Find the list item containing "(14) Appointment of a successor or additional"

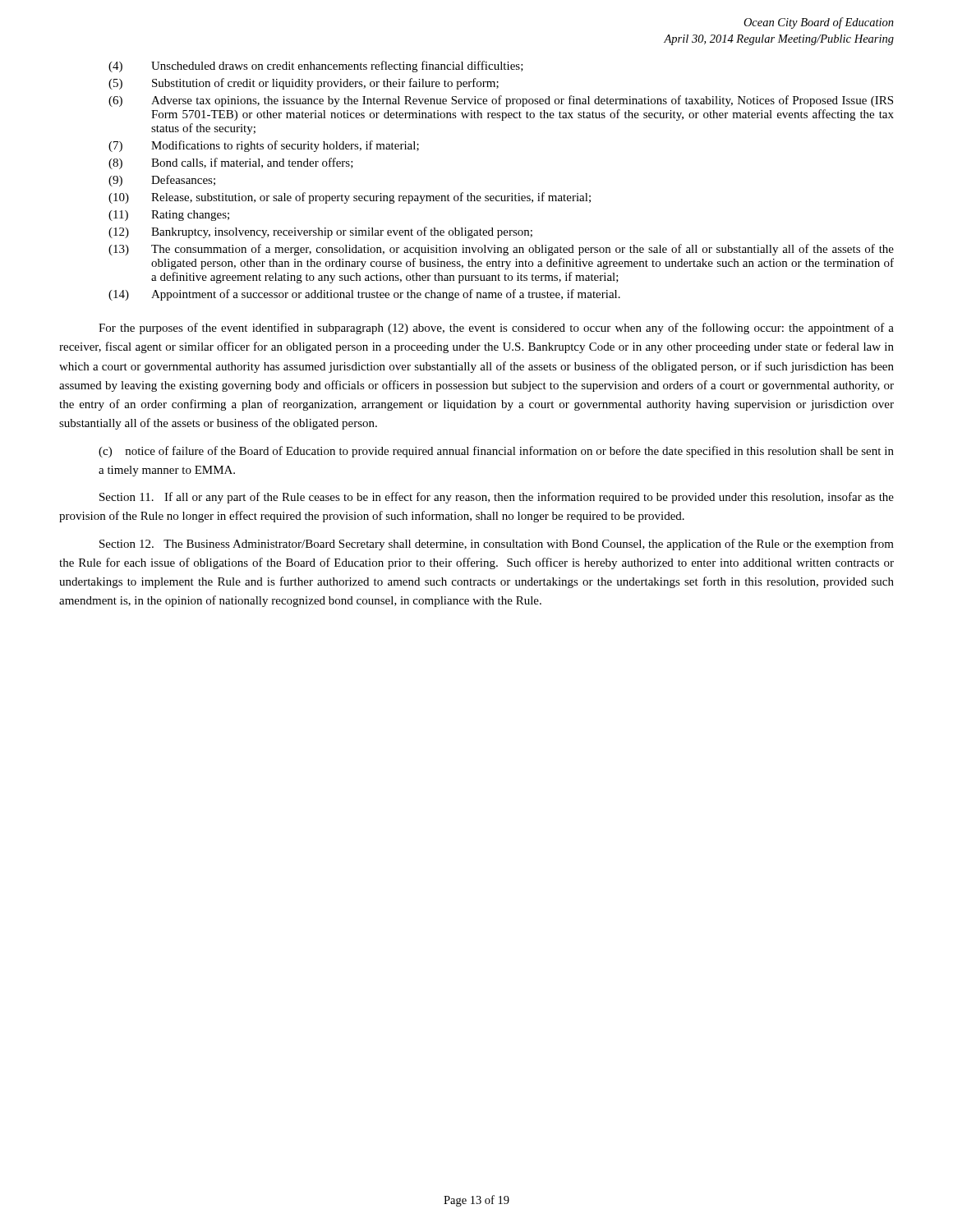pyautogui.click(x=501, y=294)
